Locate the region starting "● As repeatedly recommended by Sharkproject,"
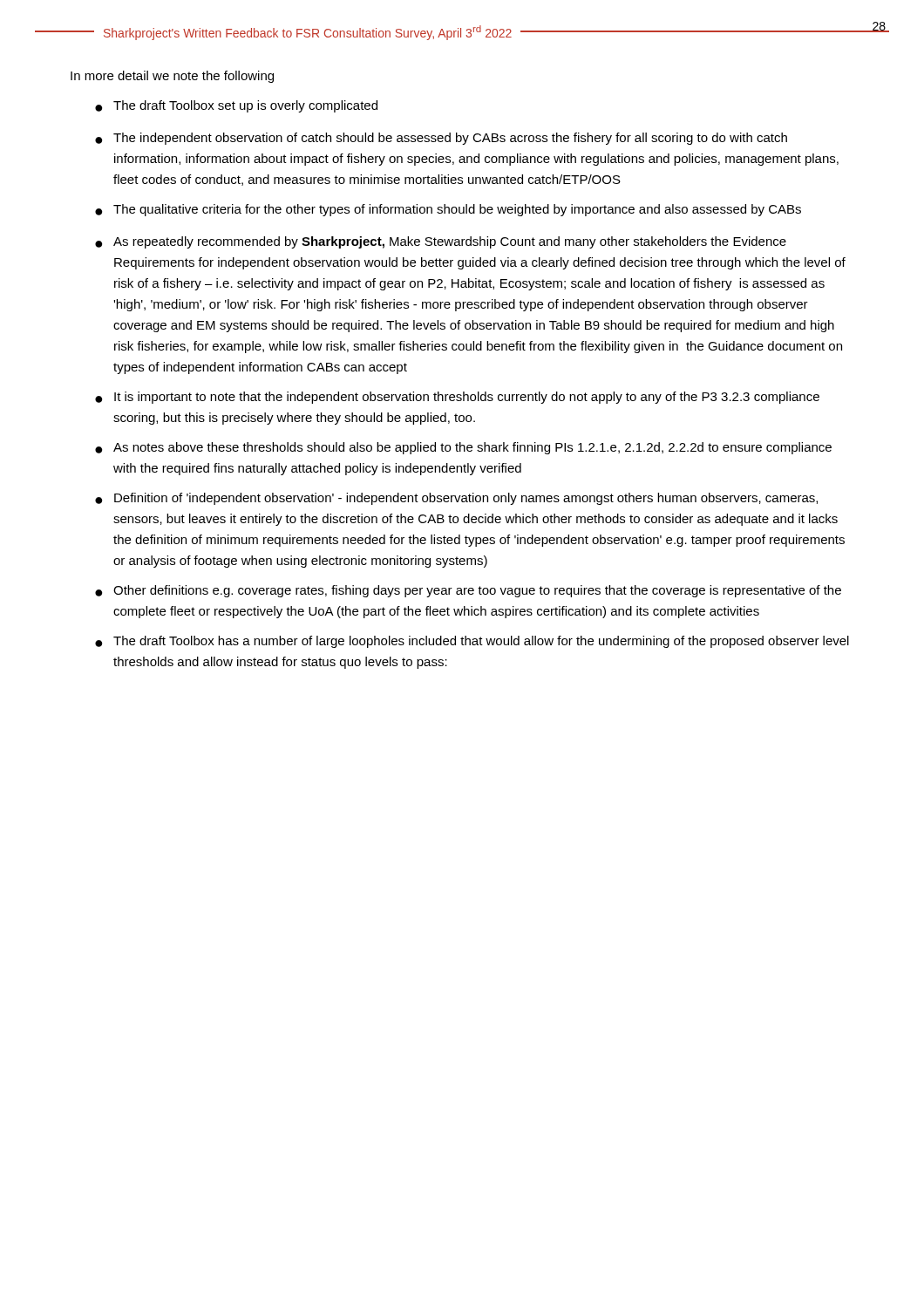 point(474,304)
